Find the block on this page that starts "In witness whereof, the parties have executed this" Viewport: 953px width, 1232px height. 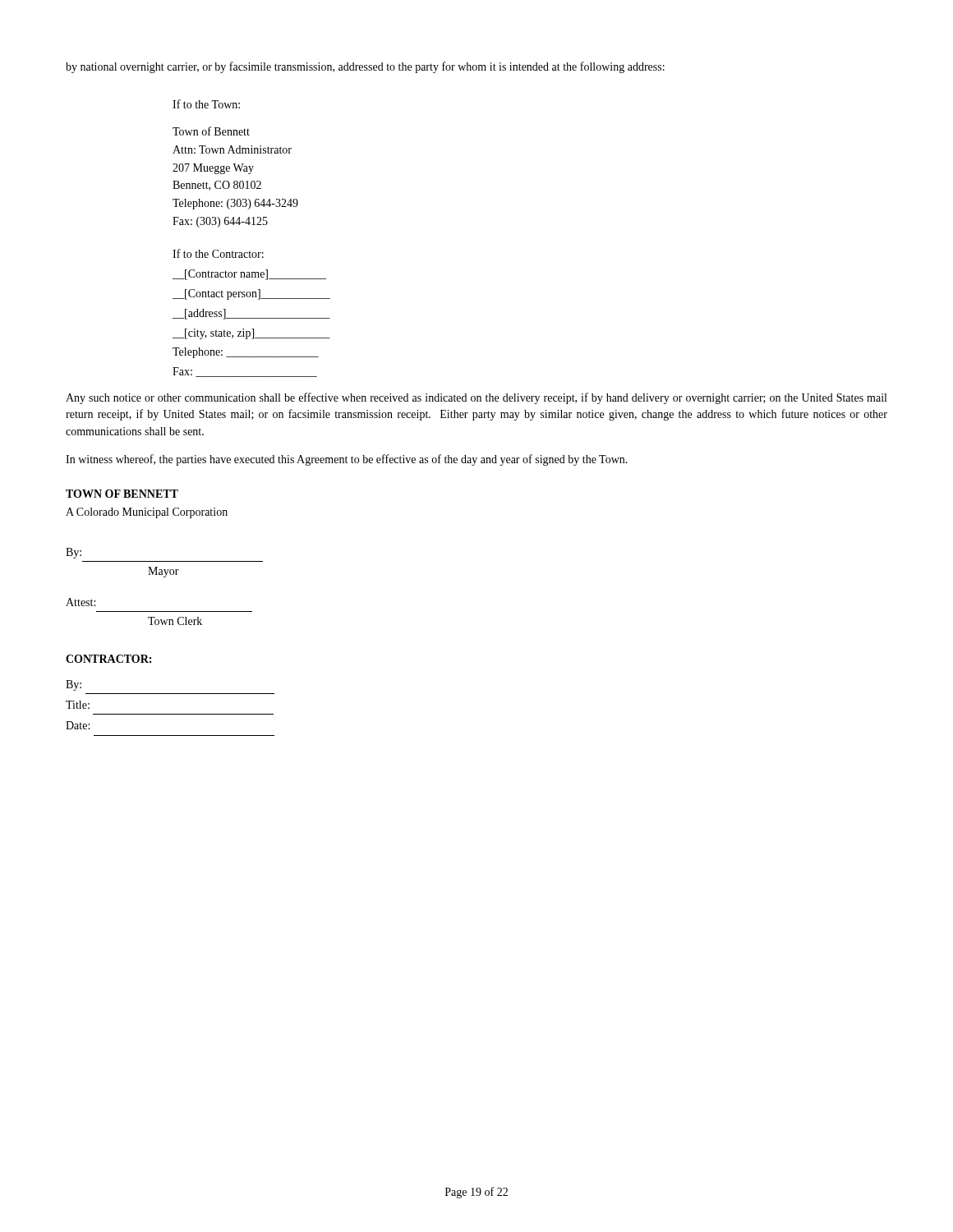(x=476, y=460)
